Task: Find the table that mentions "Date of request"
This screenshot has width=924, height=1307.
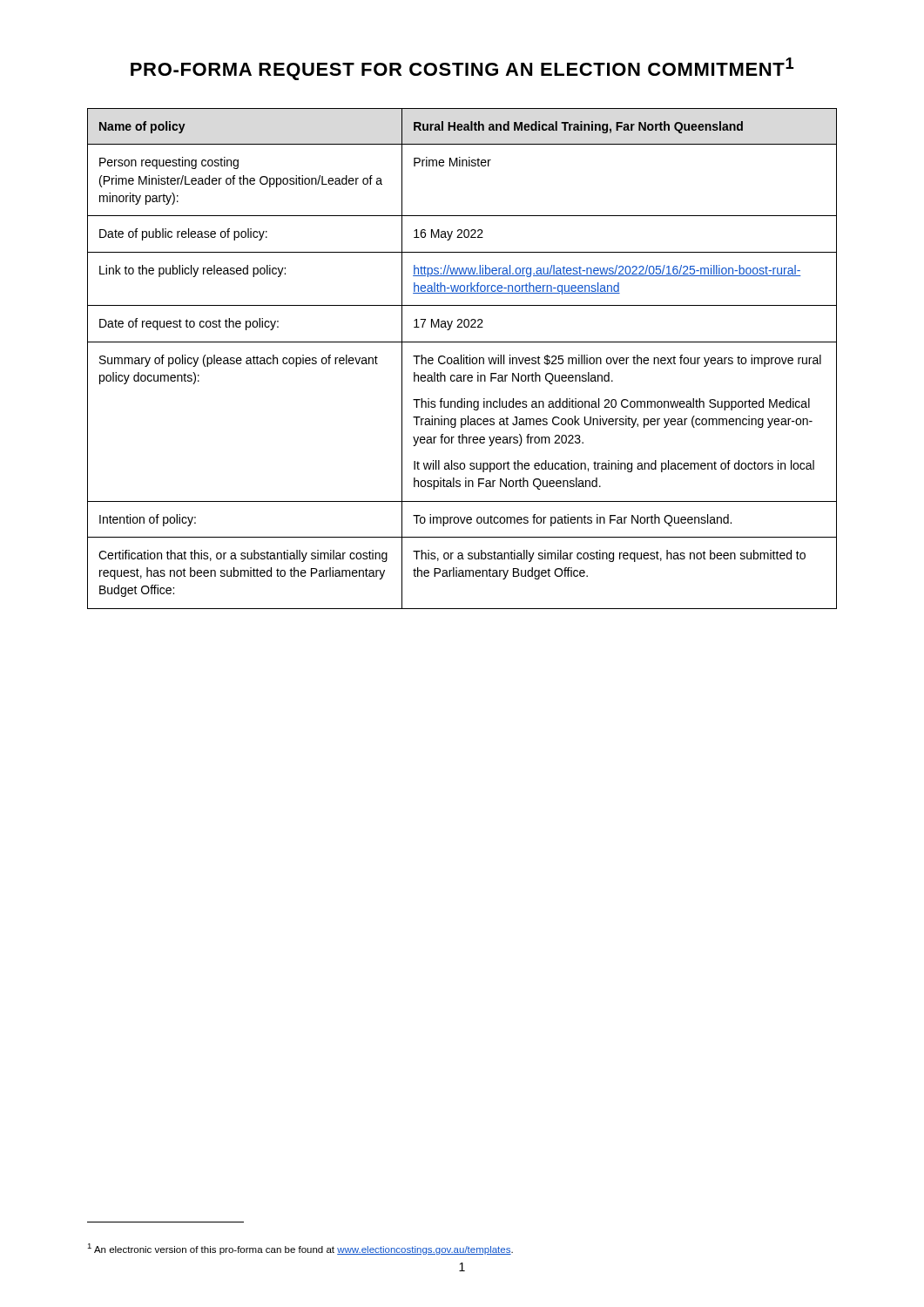Action: click(462, 359)
